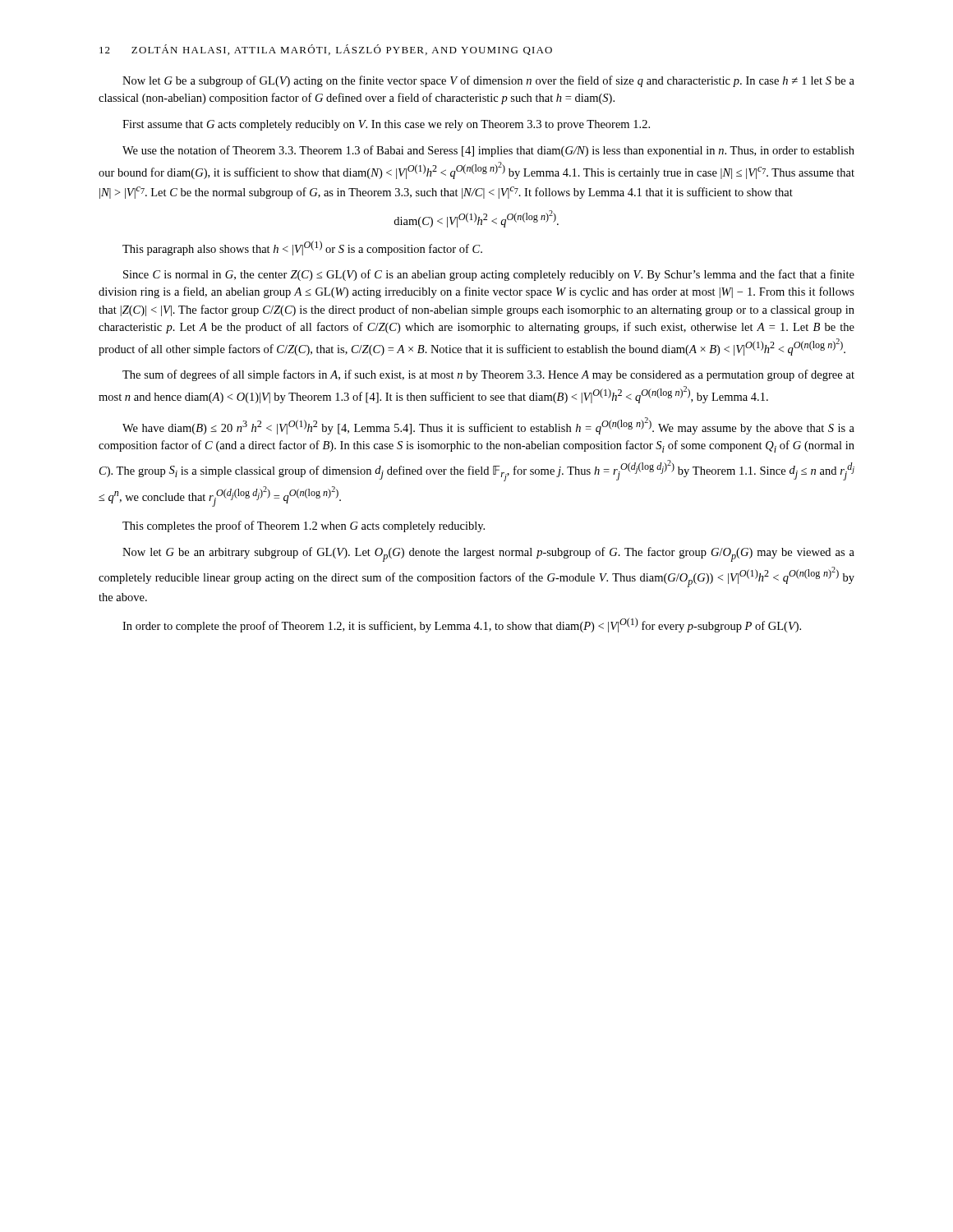This screenshot has height=1232, width=953.
Task: Click the passage that begins "We use the notation of Theorem"
Action: coord(476,172)
